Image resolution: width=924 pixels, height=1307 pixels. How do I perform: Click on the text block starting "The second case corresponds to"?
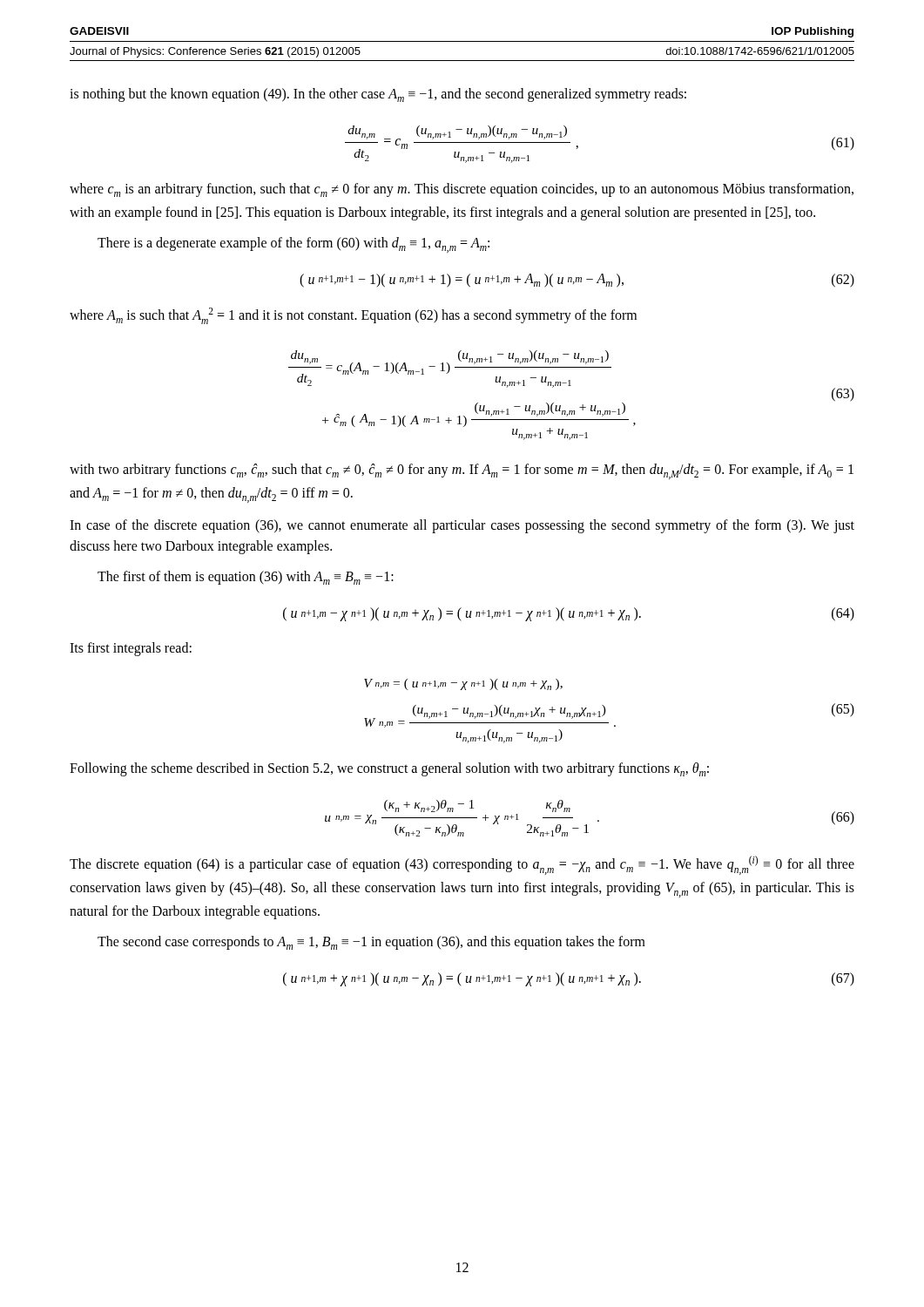coord(371,943)
